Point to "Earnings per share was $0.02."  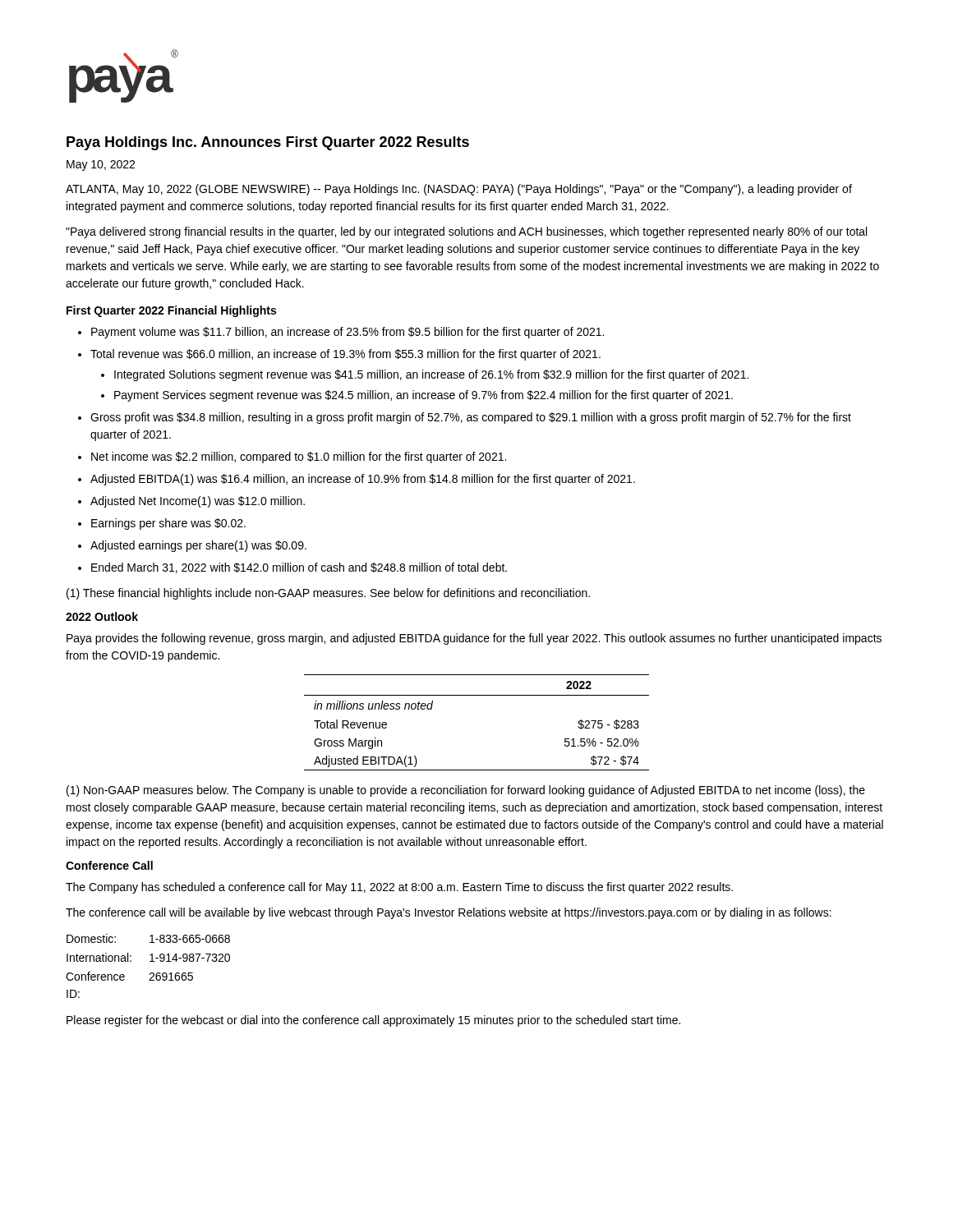[168, 524]
